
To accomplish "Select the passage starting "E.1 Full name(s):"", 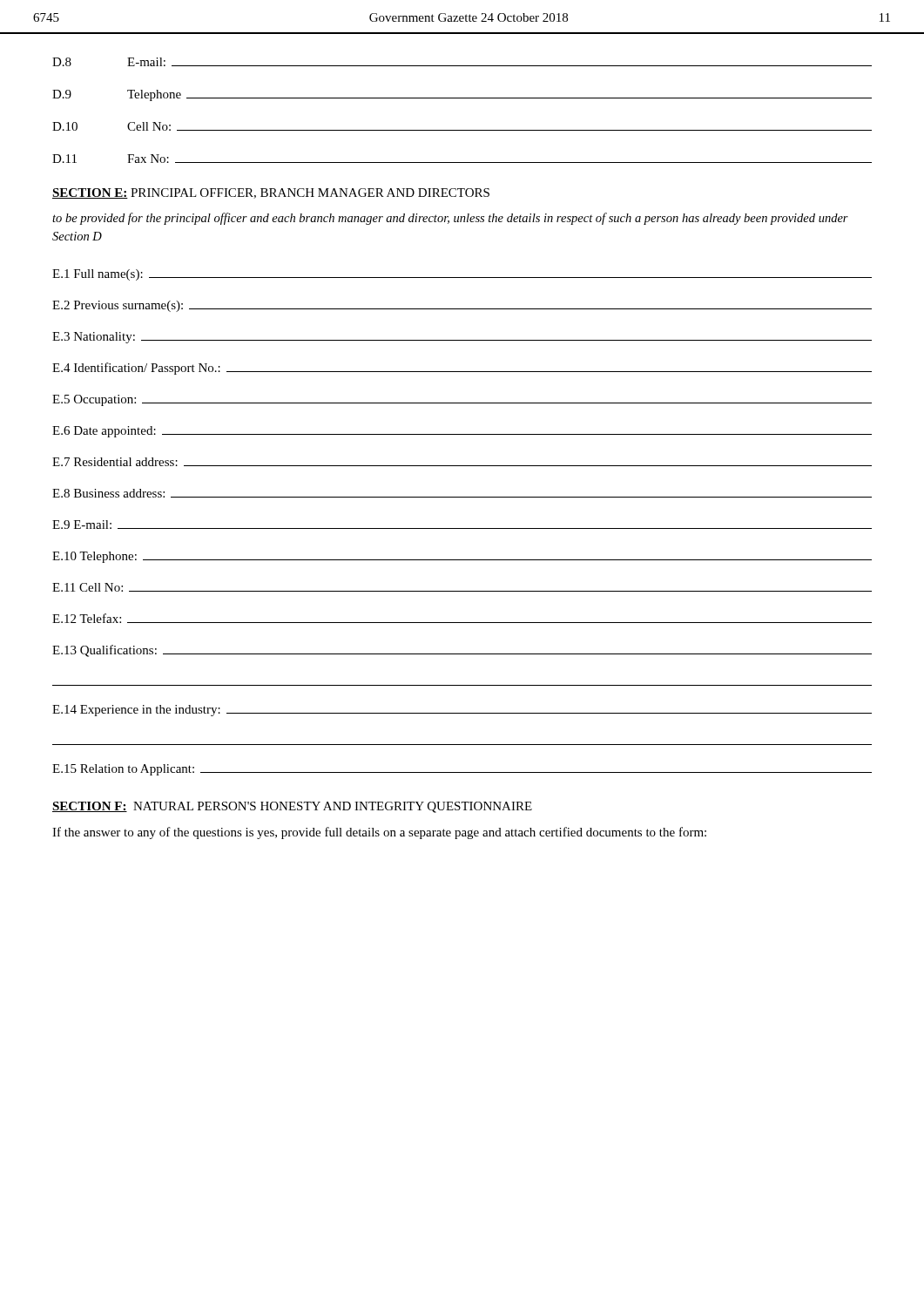I will [462, 271].
